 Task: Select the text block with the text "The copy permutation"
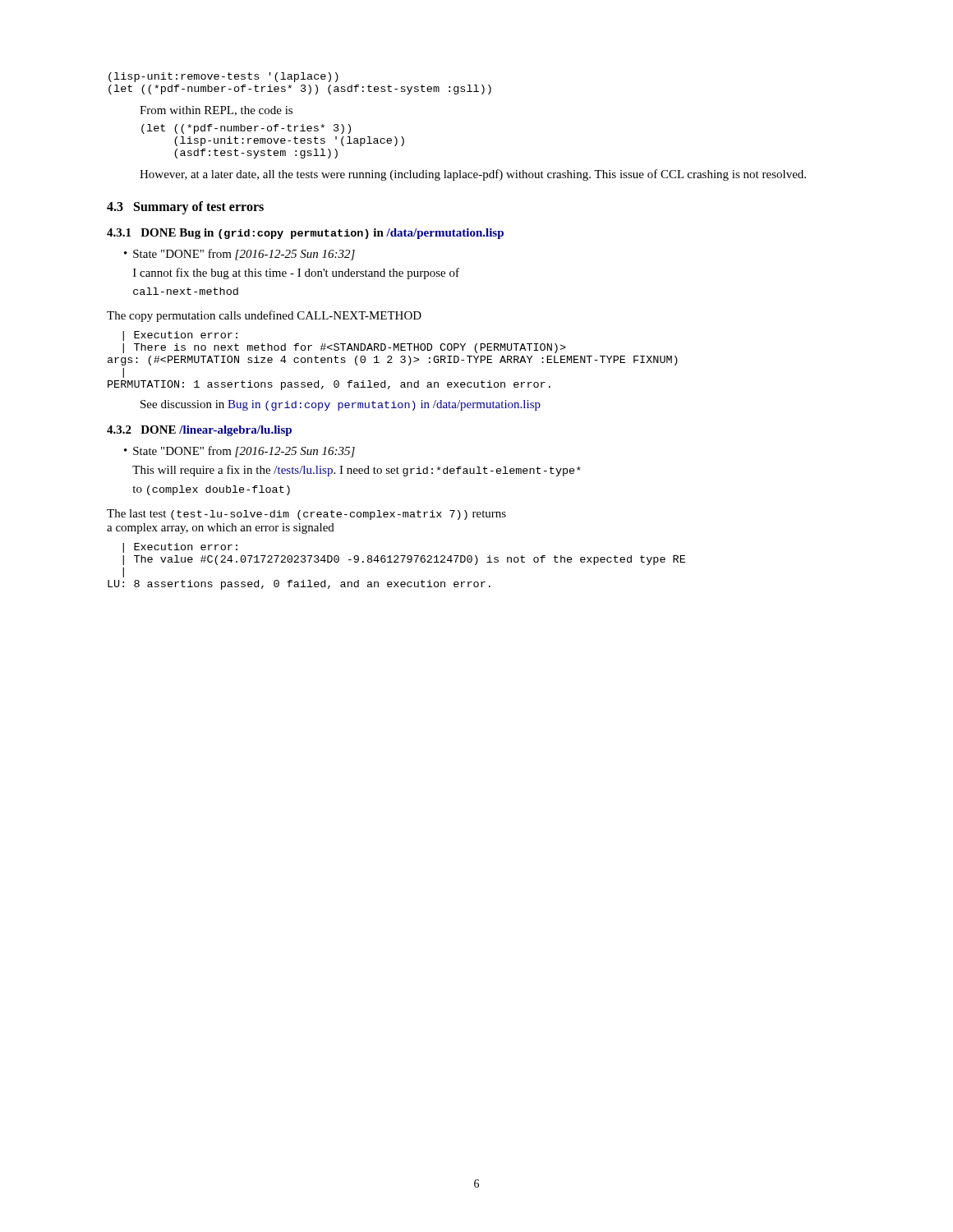264,316
